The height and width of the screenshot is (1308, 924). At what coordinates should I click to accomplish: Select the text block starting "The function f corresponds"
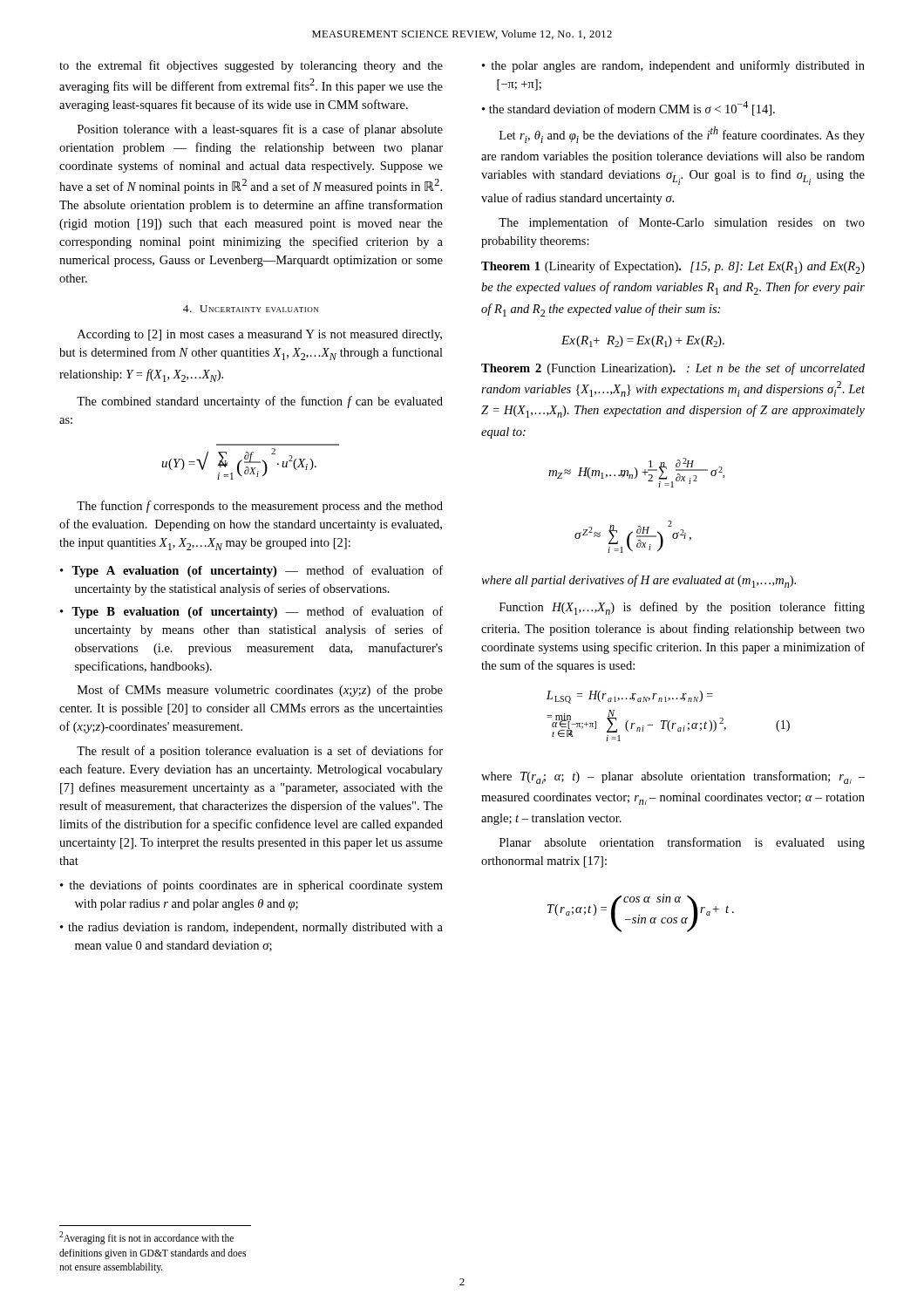[251, 526]
